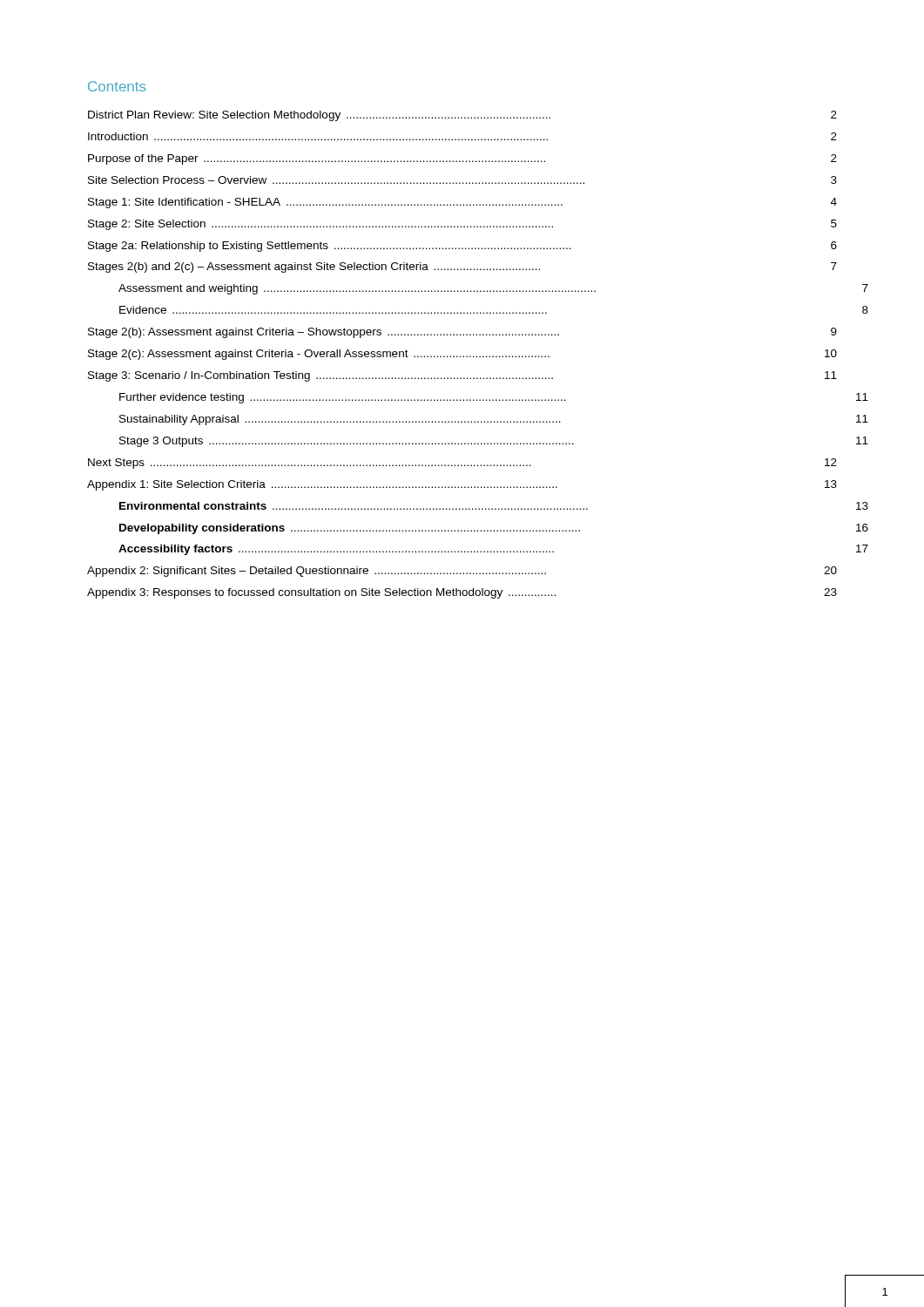Click on the list item that says "Stage 2(c): Assessment against Criteria -"
The image size is (924, 1307).
462,354
